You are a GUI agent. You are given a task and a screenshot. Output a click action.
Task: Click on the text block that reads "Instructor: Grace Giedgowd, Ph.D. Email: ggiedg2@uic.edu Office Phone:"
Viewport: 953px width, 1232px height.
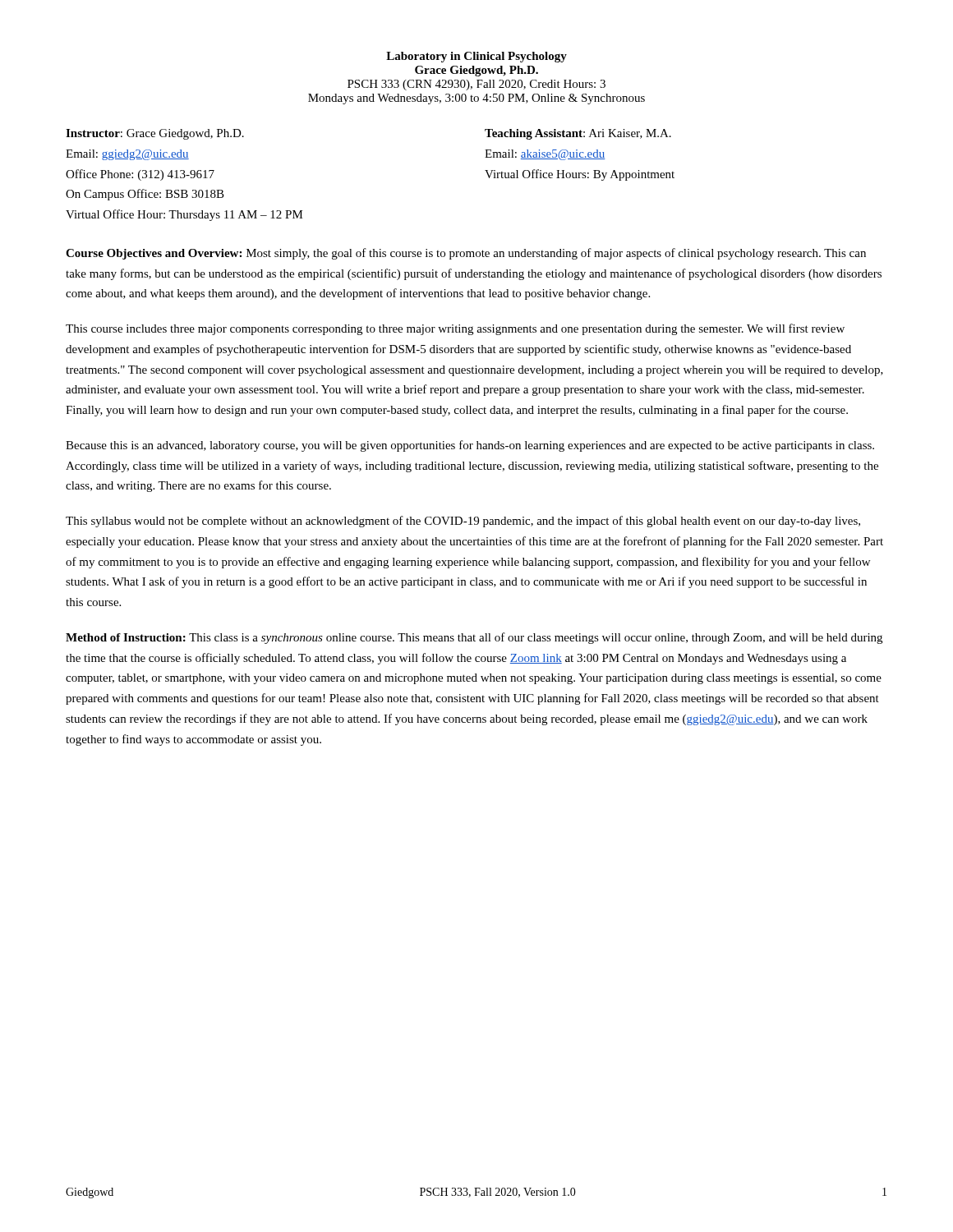[155, 134]
